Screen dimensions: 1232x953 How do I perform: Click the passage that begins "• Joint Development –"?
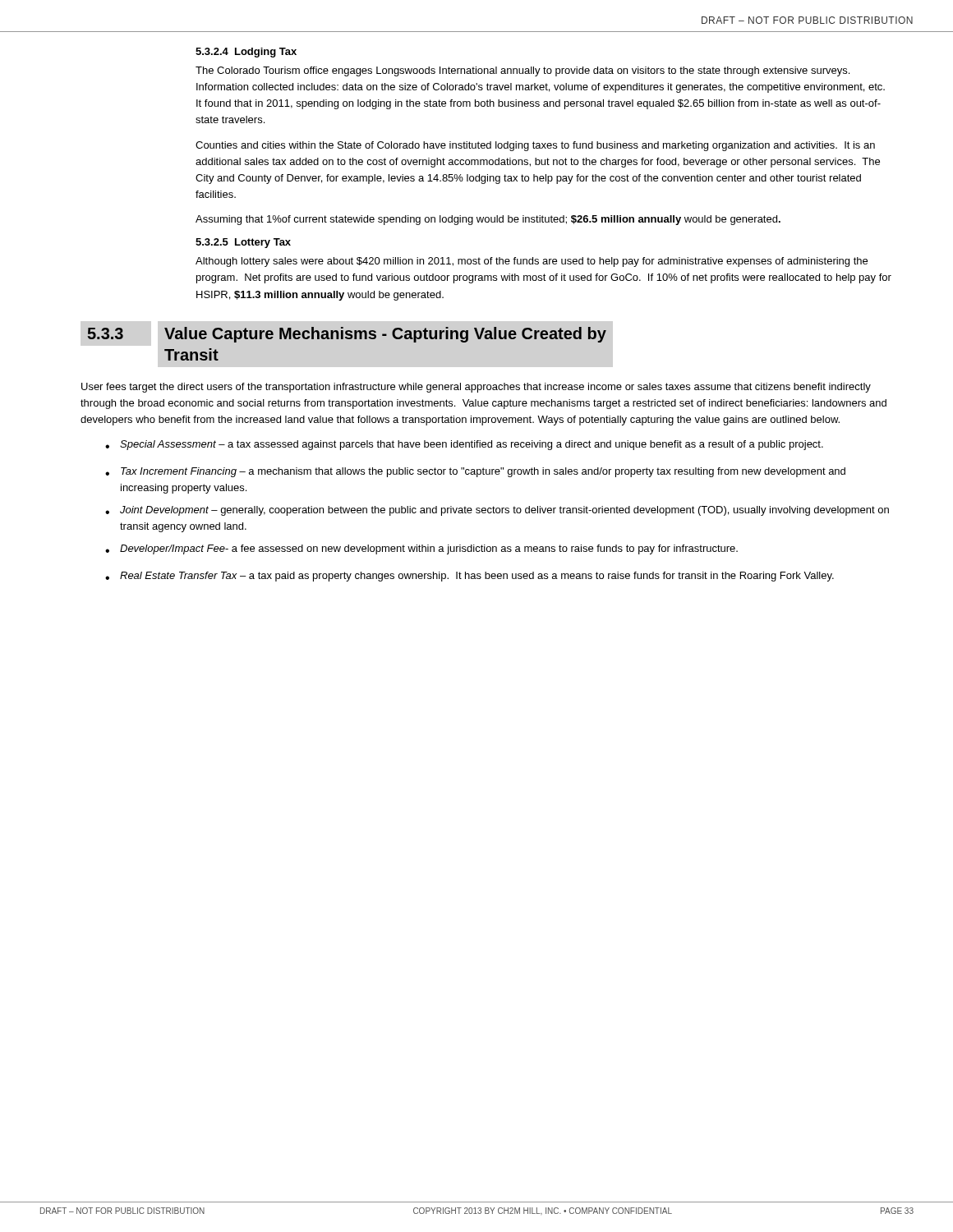tap(501, 518)
